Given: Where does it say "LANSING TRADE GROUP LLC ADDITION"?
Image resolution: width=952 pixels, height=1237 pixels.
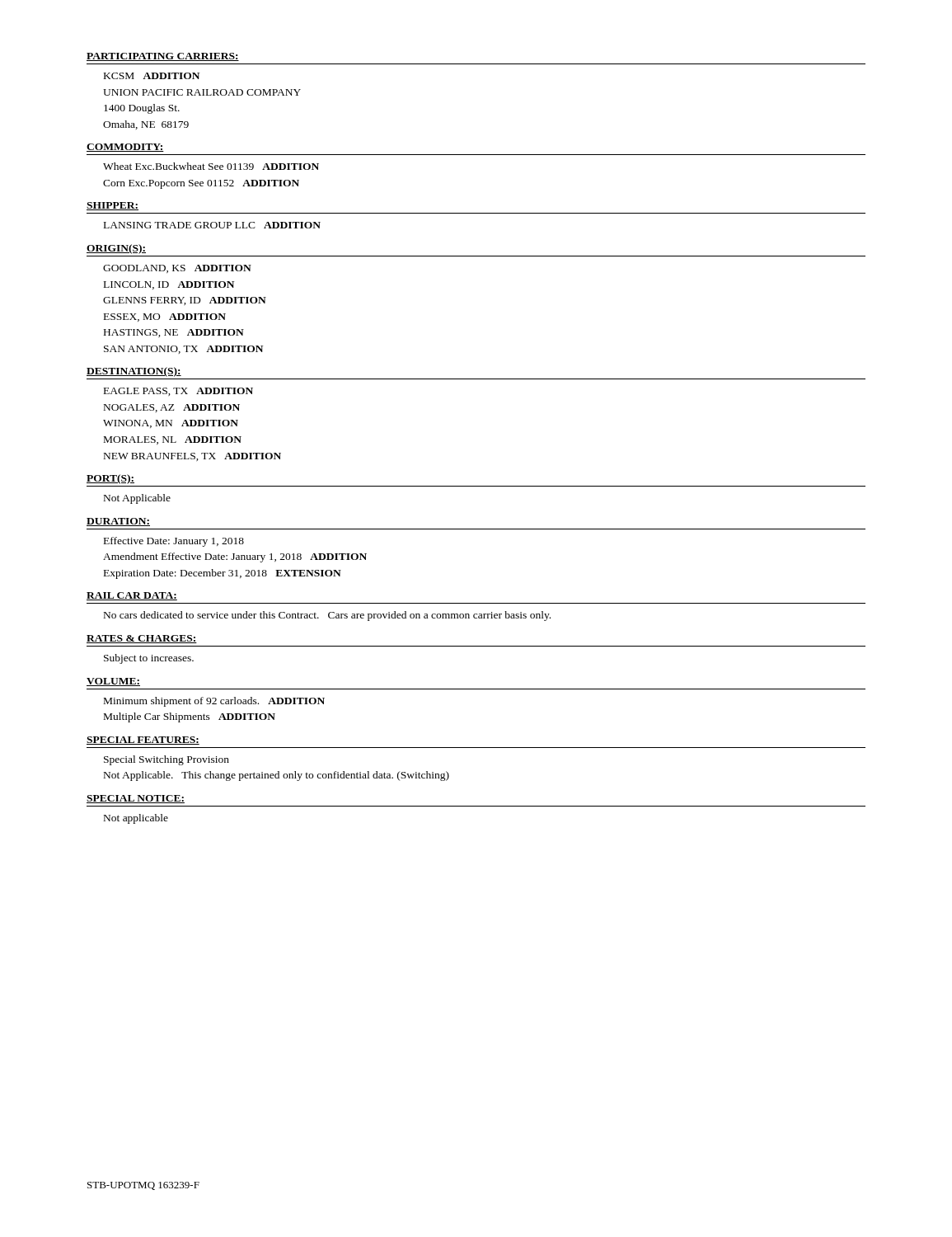Looking at the screenshot, I should coord(212,225).
